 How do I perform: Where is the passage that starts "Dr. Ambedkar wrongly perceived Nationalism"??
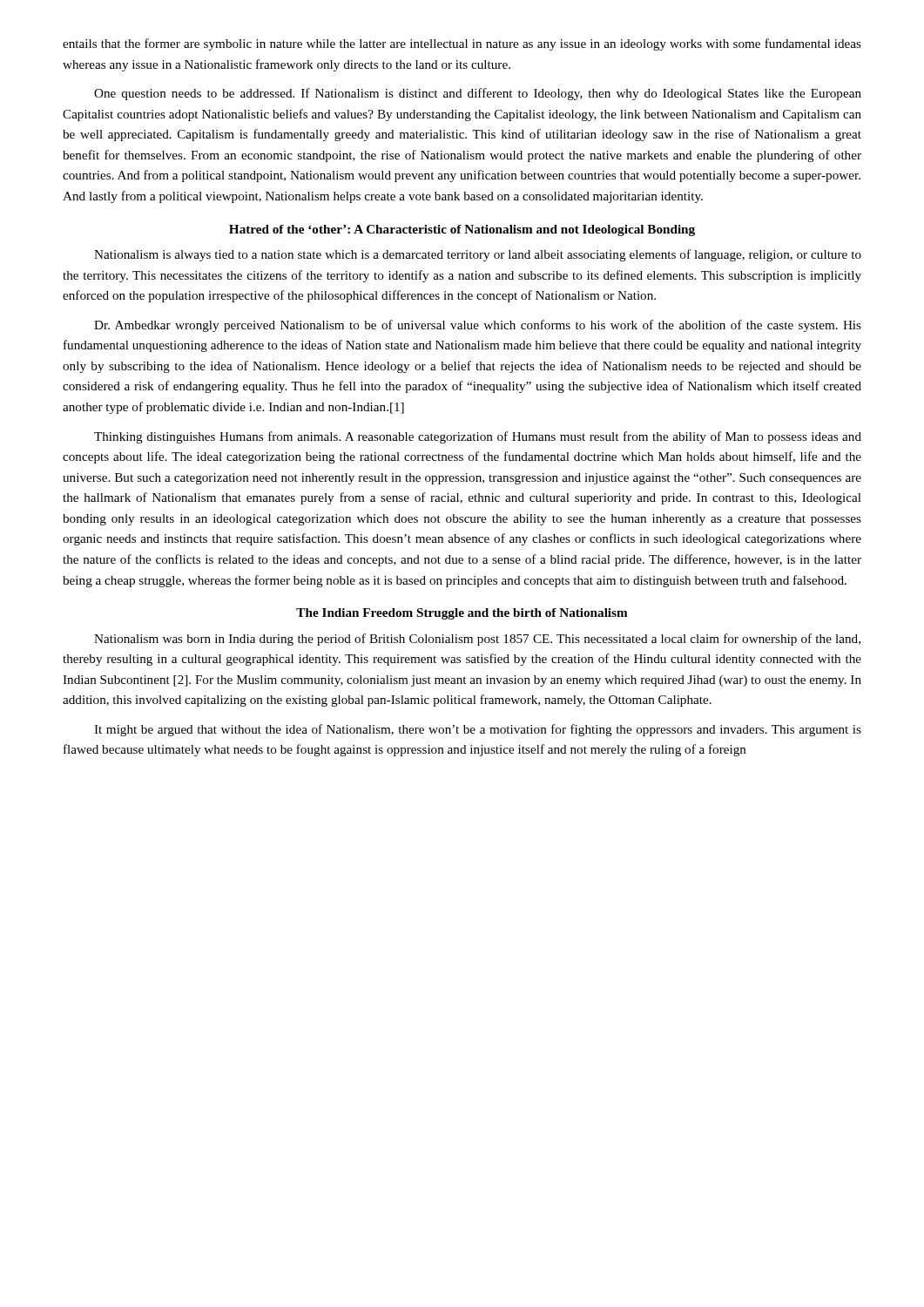(x=462, y=365)
